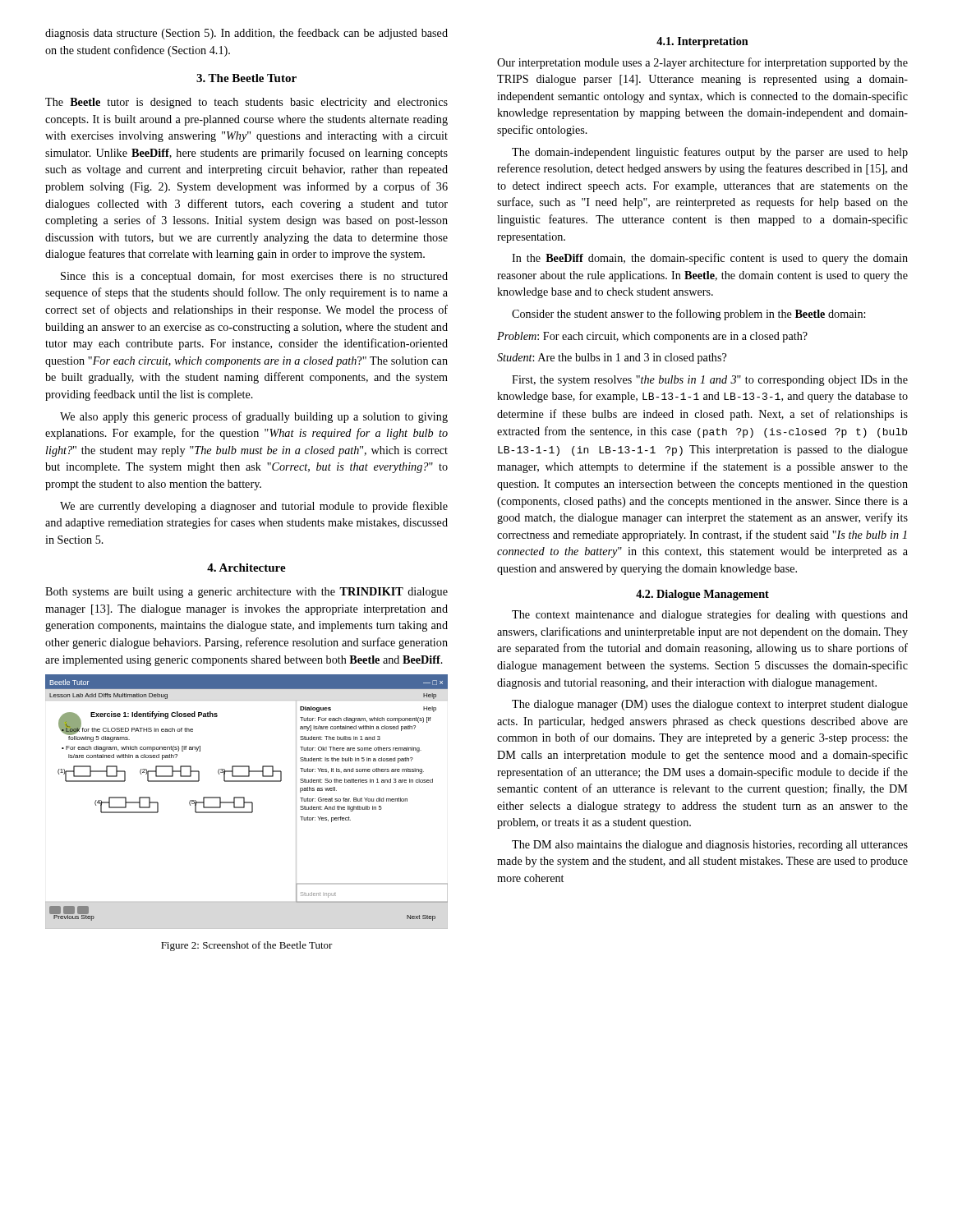Select the region starting "diagnosis data structure (Section 5). In"
The image size is (953, 1232).
[246, 42]
